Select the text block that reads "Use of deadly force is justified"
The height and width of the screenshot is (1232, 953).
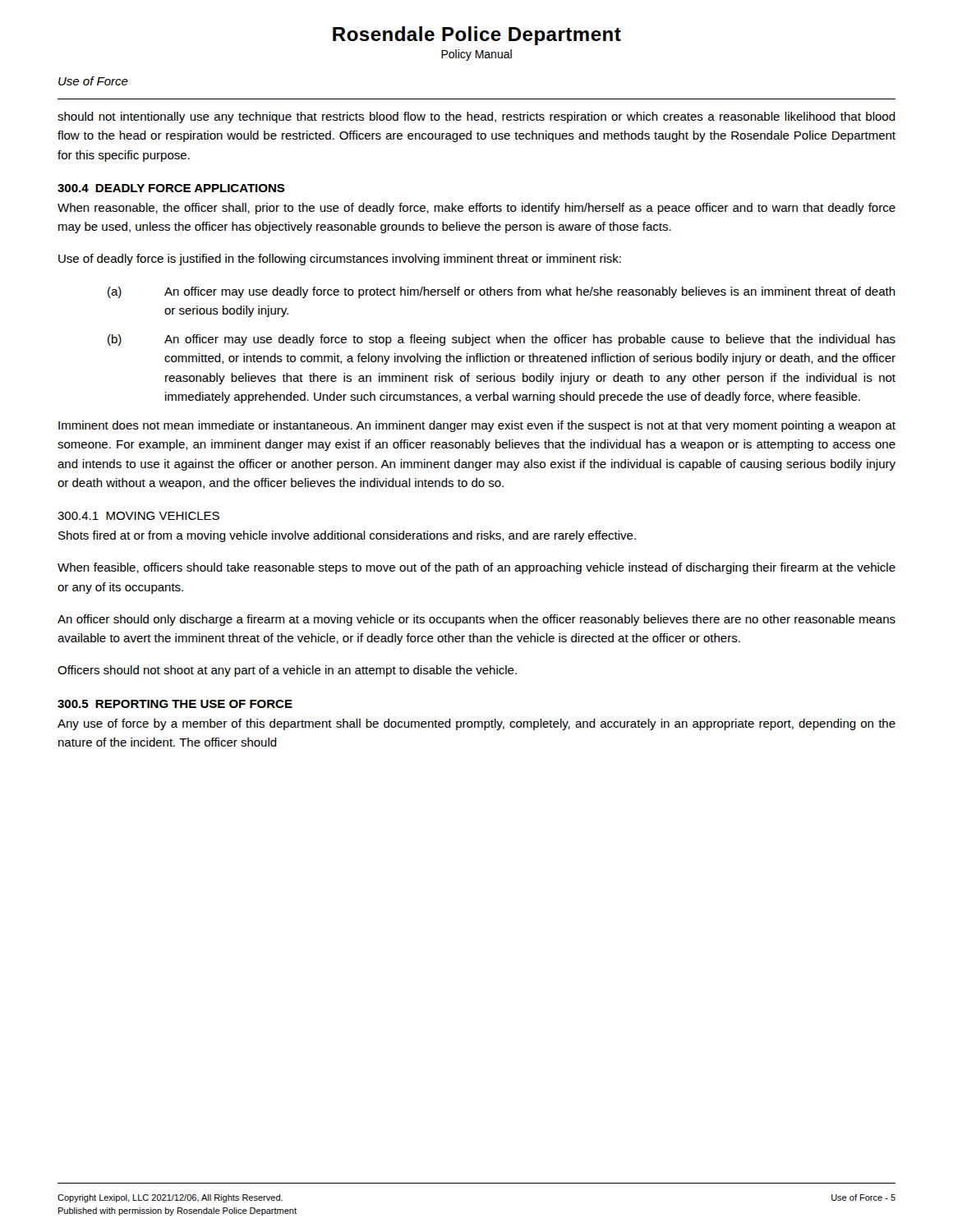[x=340, y=259]
